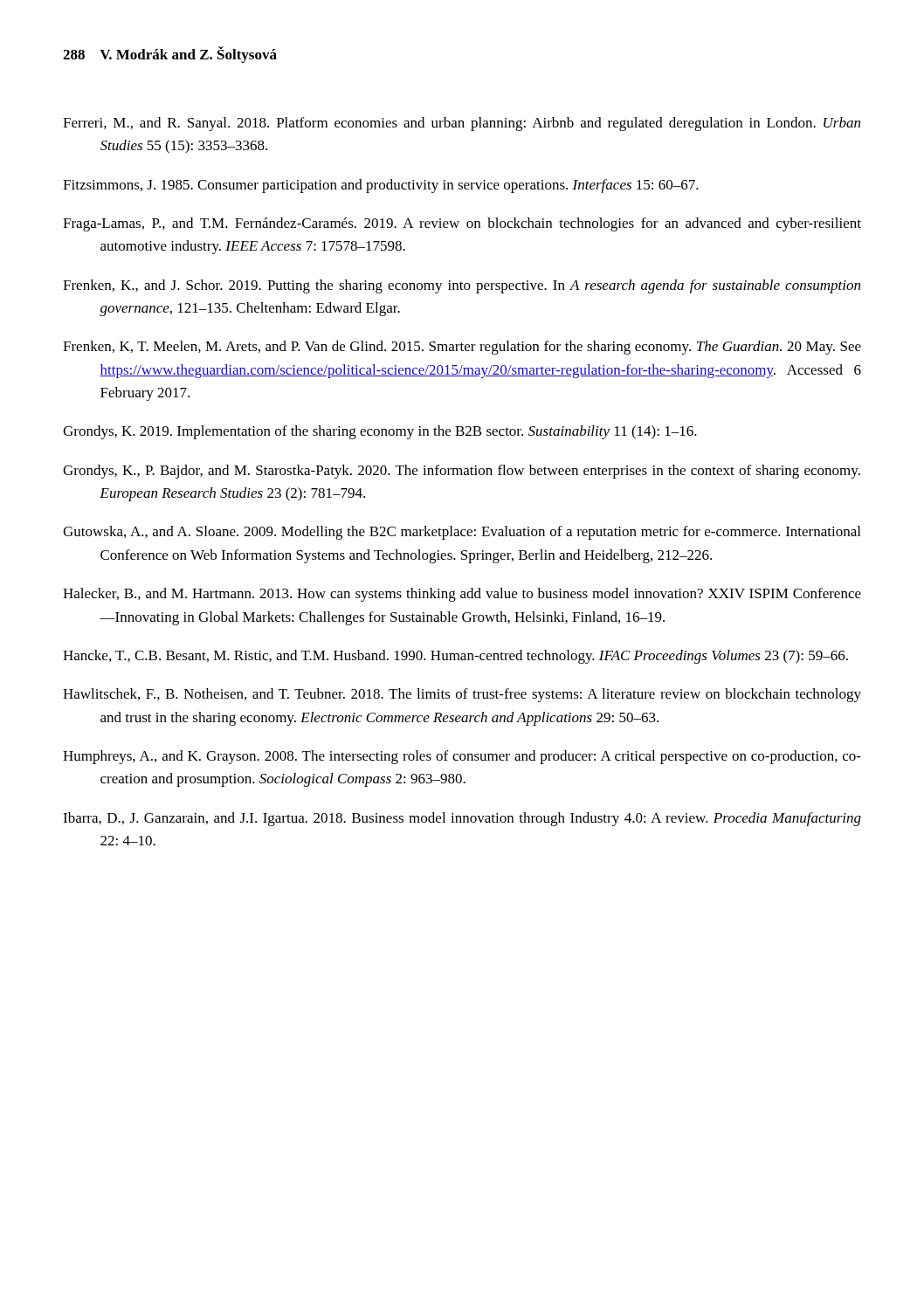Screen dimensions: 1310x924
Task: Locate the block of text that opens with "Frenken, K, T. Meelen, M. Arets, and P."
Action: tap(462, 370)
